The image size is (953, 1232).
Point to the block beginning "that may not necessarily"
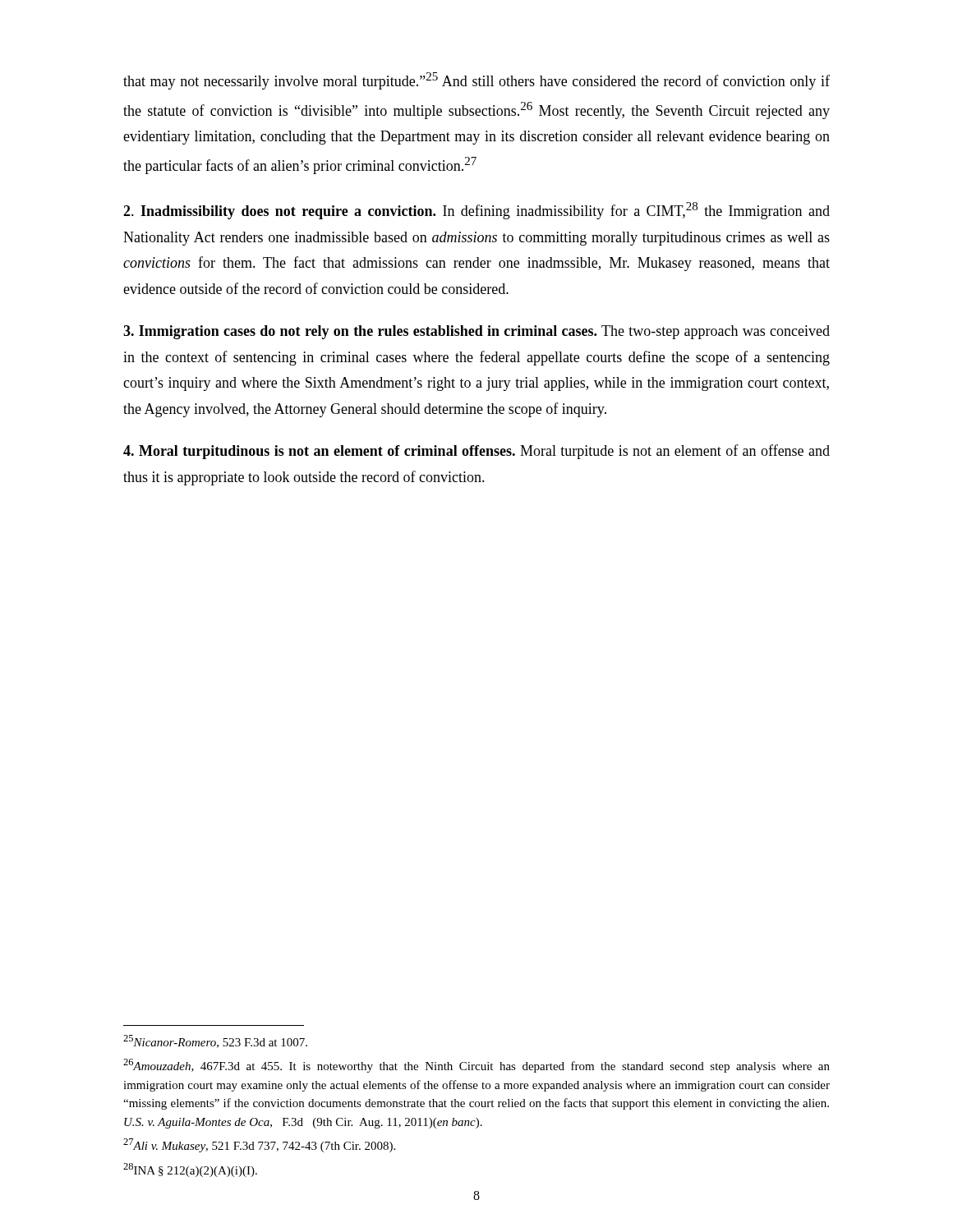[476, 122]
